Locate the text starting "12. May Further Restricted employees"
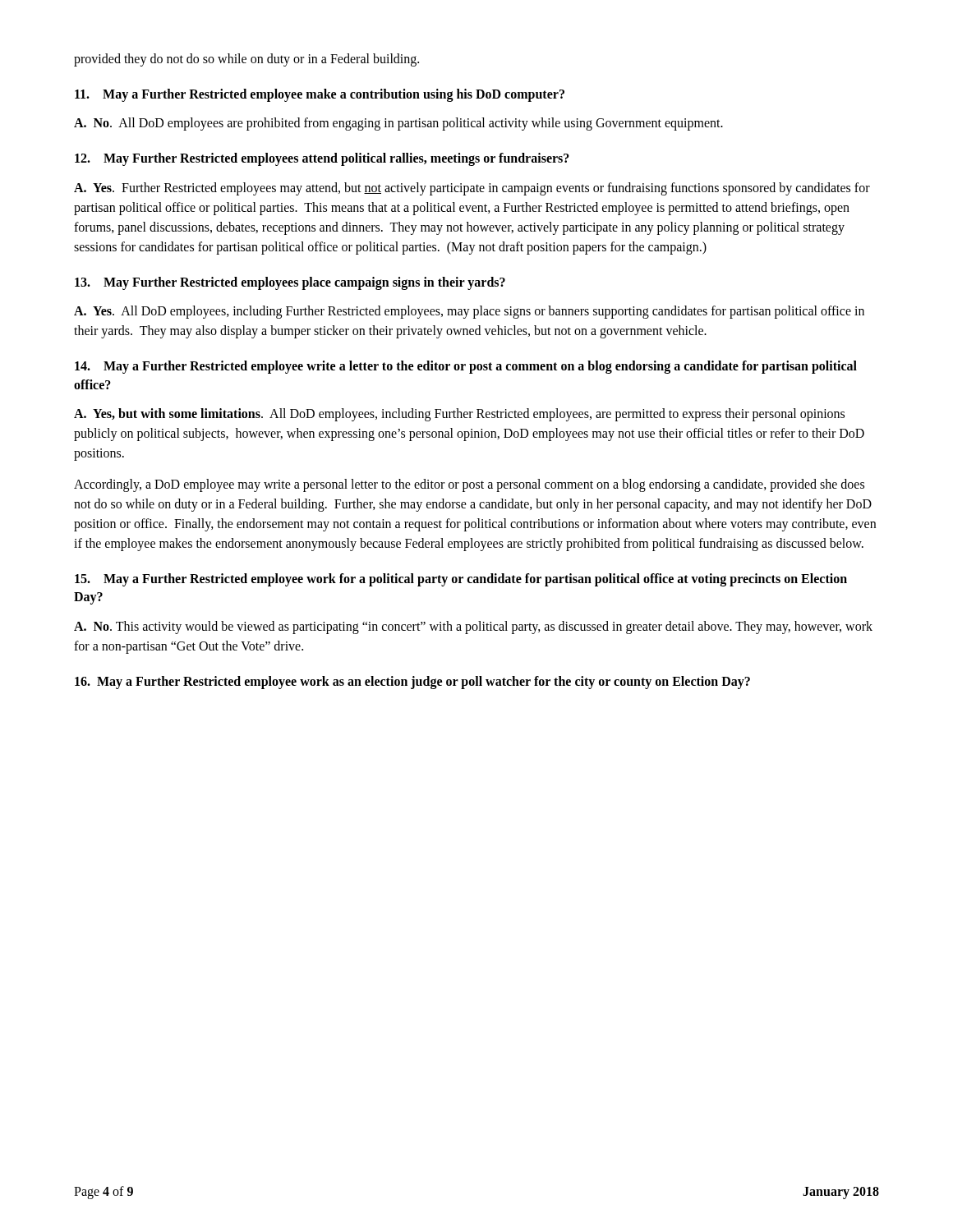The height and width of the screenshot is (1232, 953). (322, 158)
